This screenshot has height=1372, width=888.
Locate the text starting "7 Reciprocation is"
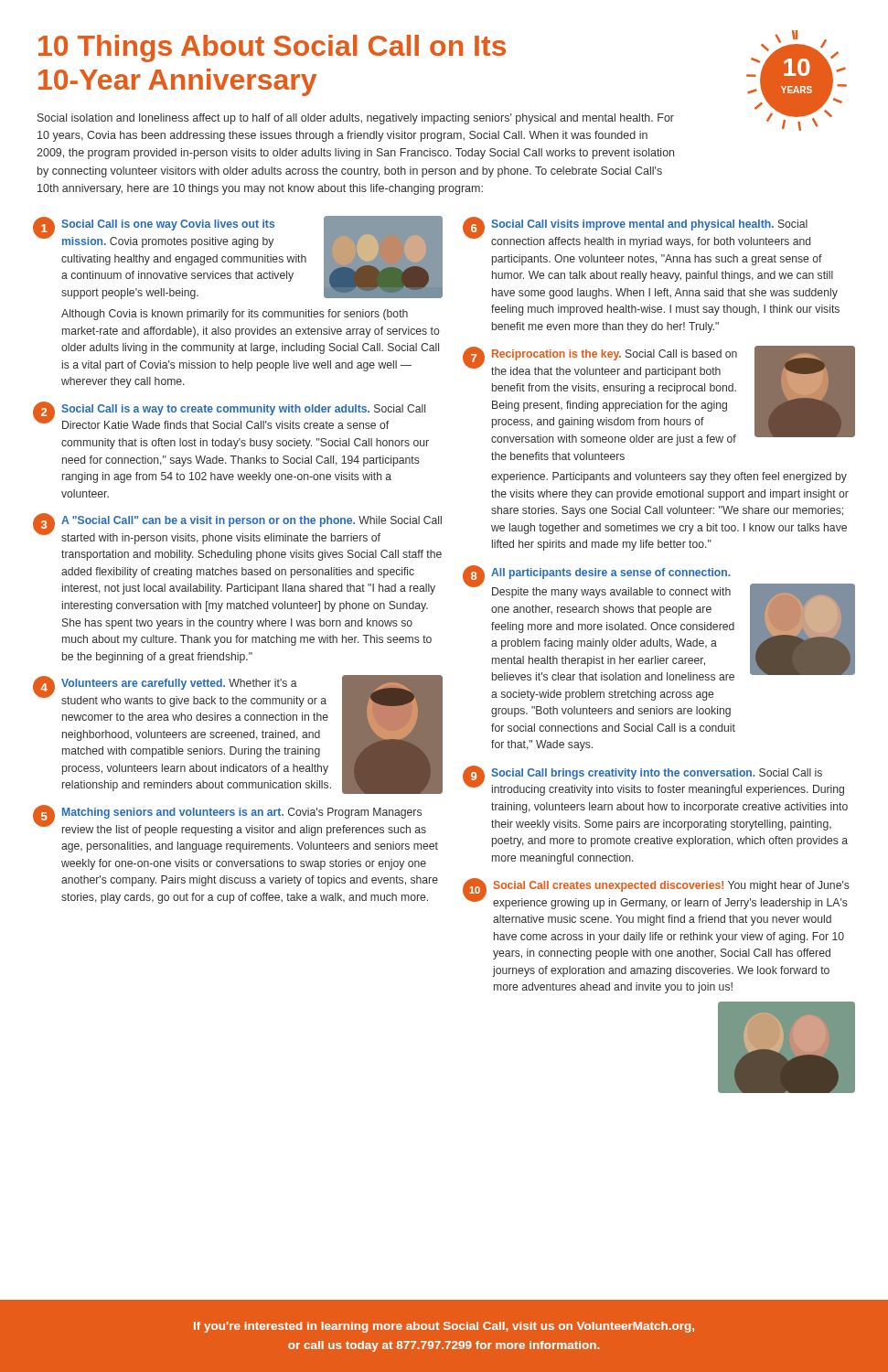point(659,450)
